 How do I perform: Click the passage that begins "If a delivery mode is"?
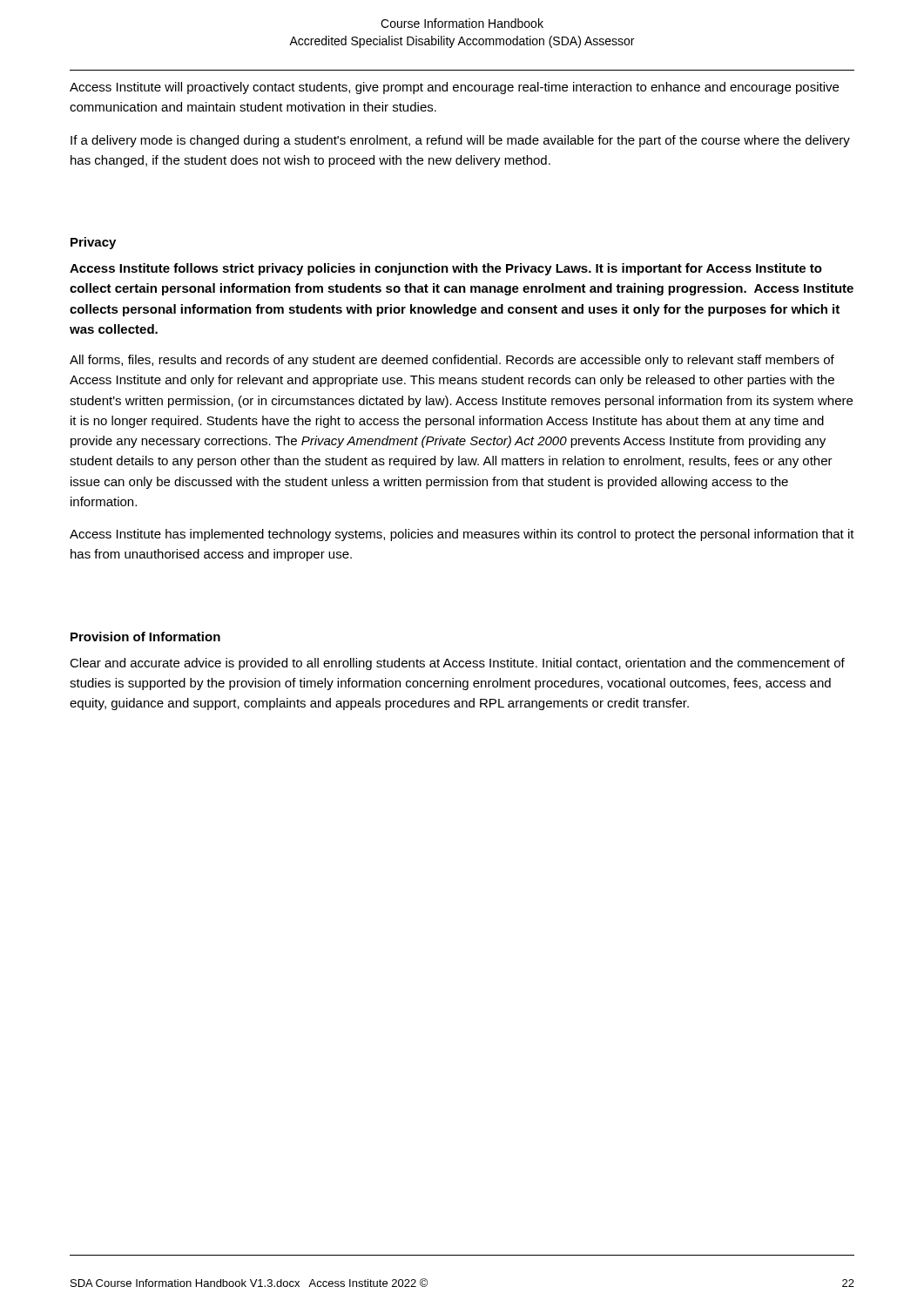[460, 150]
